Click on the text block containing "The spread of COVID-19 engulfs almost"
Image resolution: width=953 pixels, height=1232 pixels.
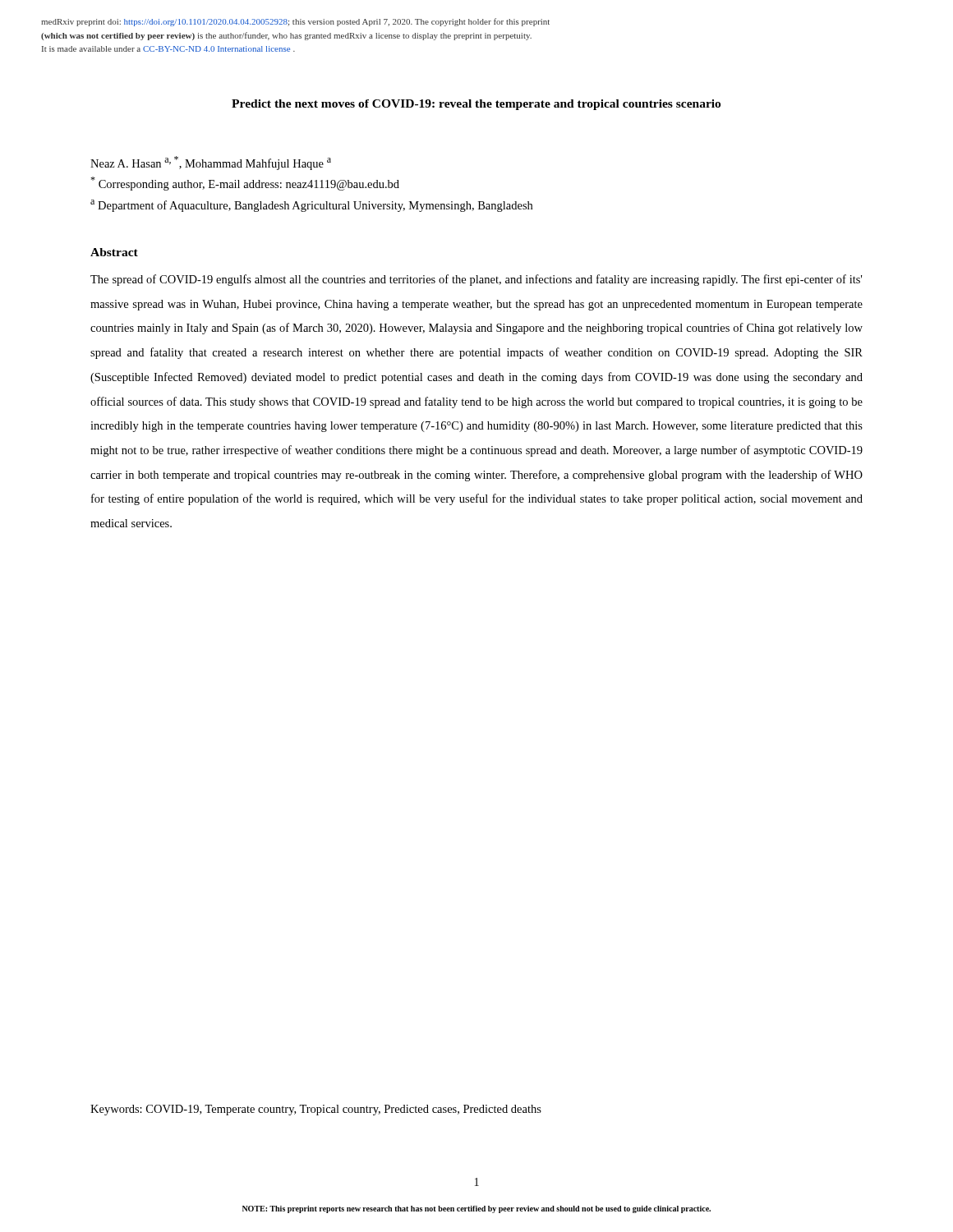pyautogui.click(x=476, y=401)
